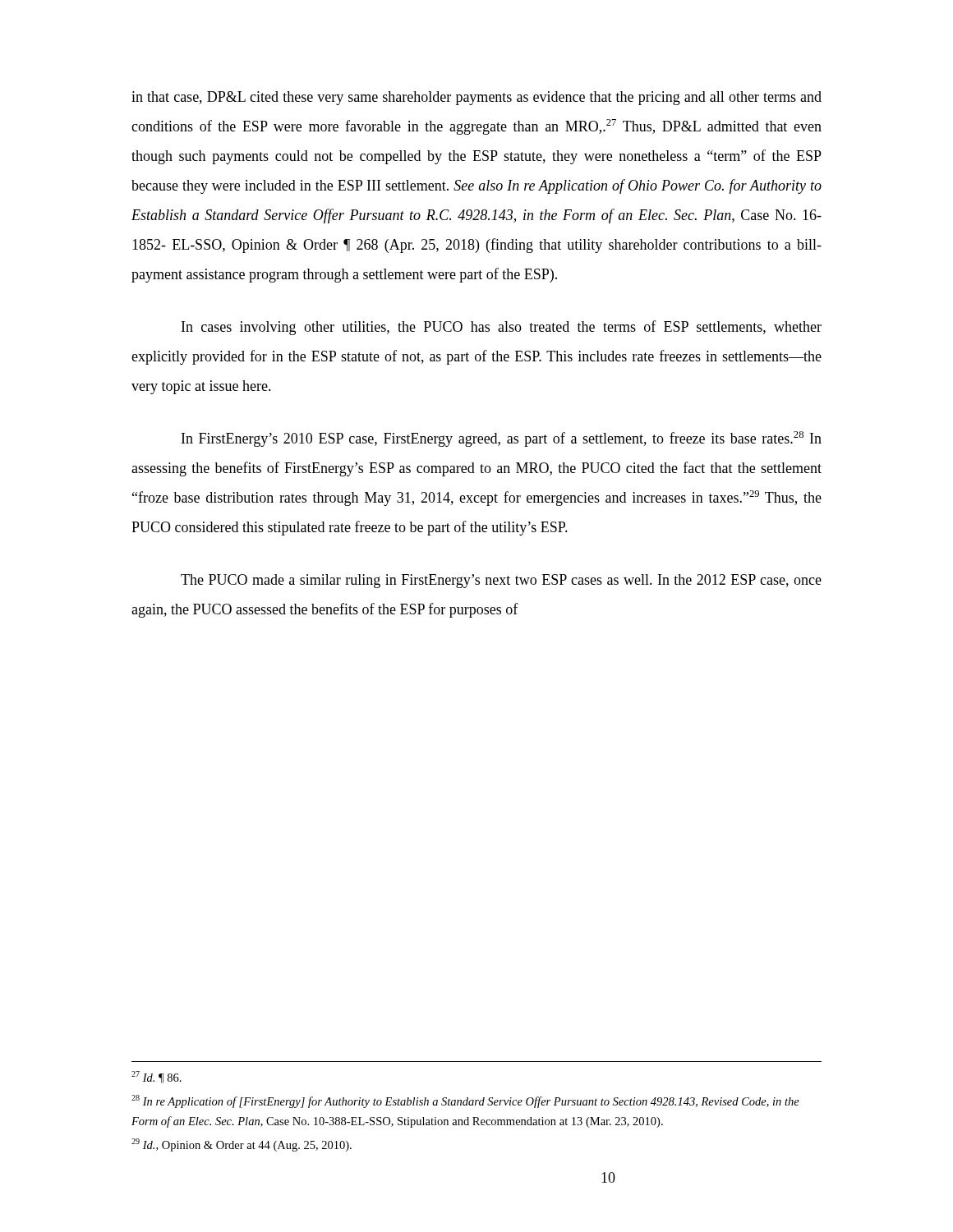Navigate to the block starting "In FirstEnergy’s 2010 ESP case, FirstEnergy"
The image size is (953, 1232).
(x=476, y=482)
